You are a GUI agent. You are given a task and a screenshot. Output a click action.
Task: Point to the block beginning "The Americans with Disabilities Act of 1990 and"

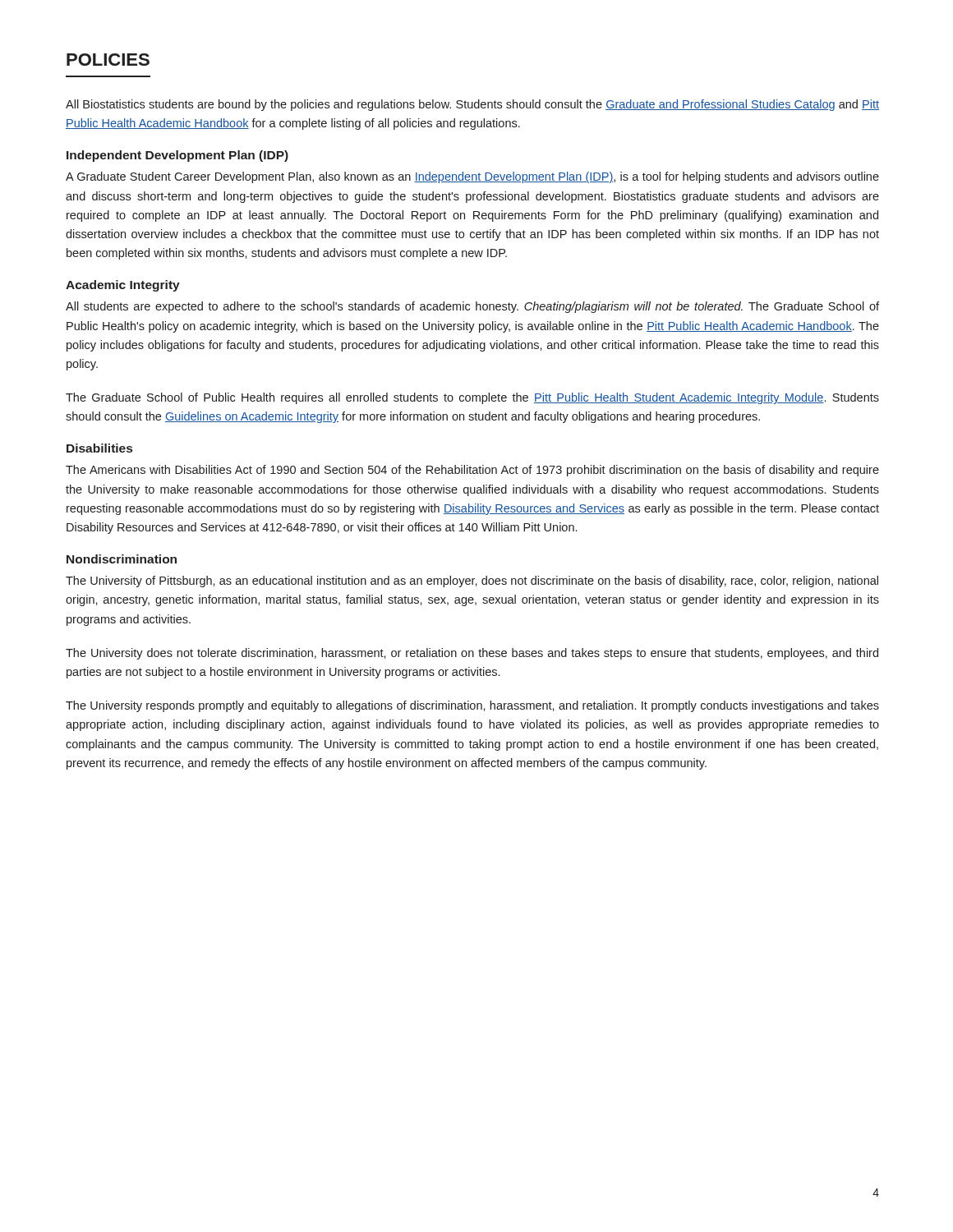pyautogui.click(x=472, y=499)
